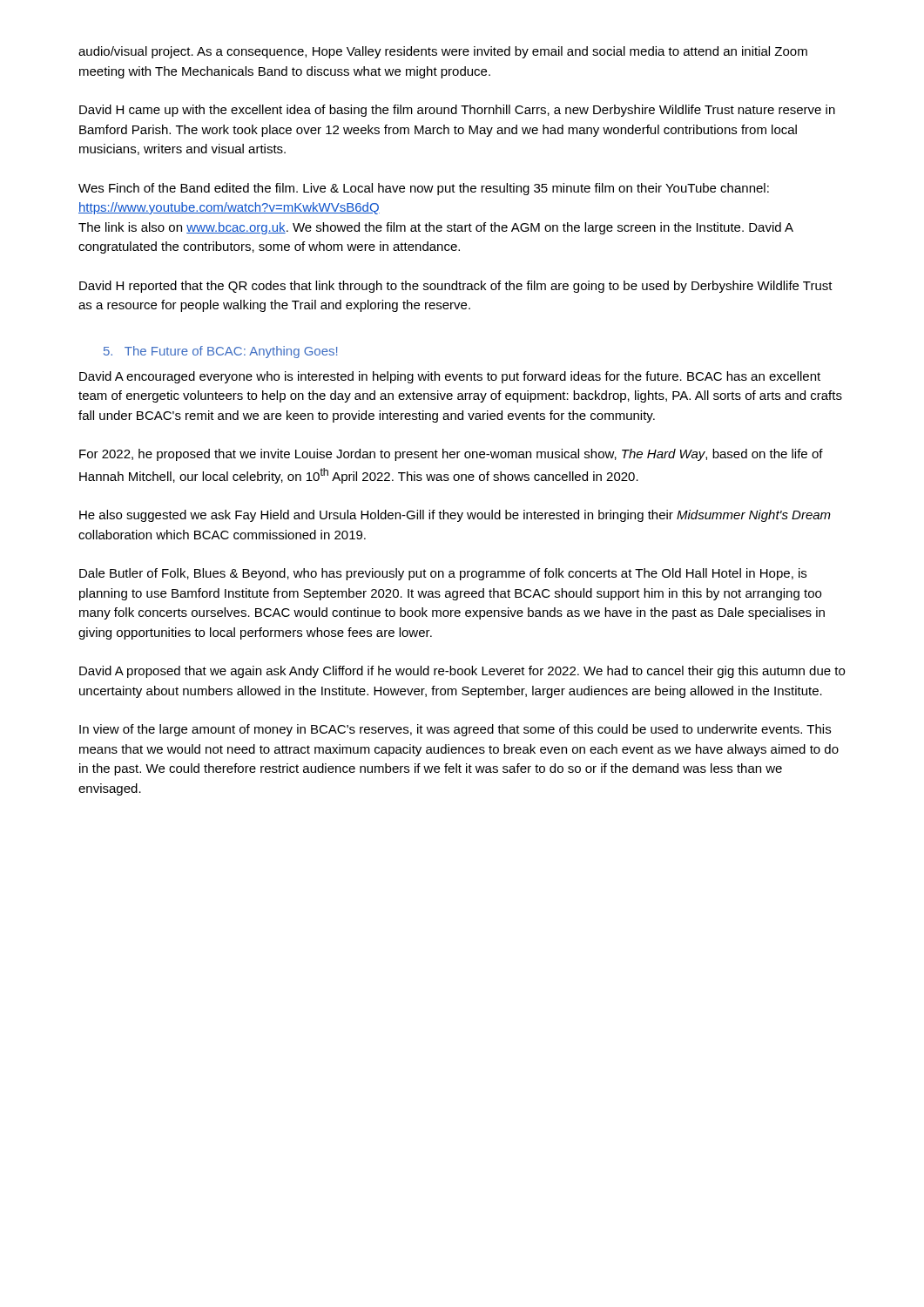This screenshot has height=1307, width=924.
Task: Point to the block beginning "For 2022, he proposed that we"
Action: tap(450, 465)
